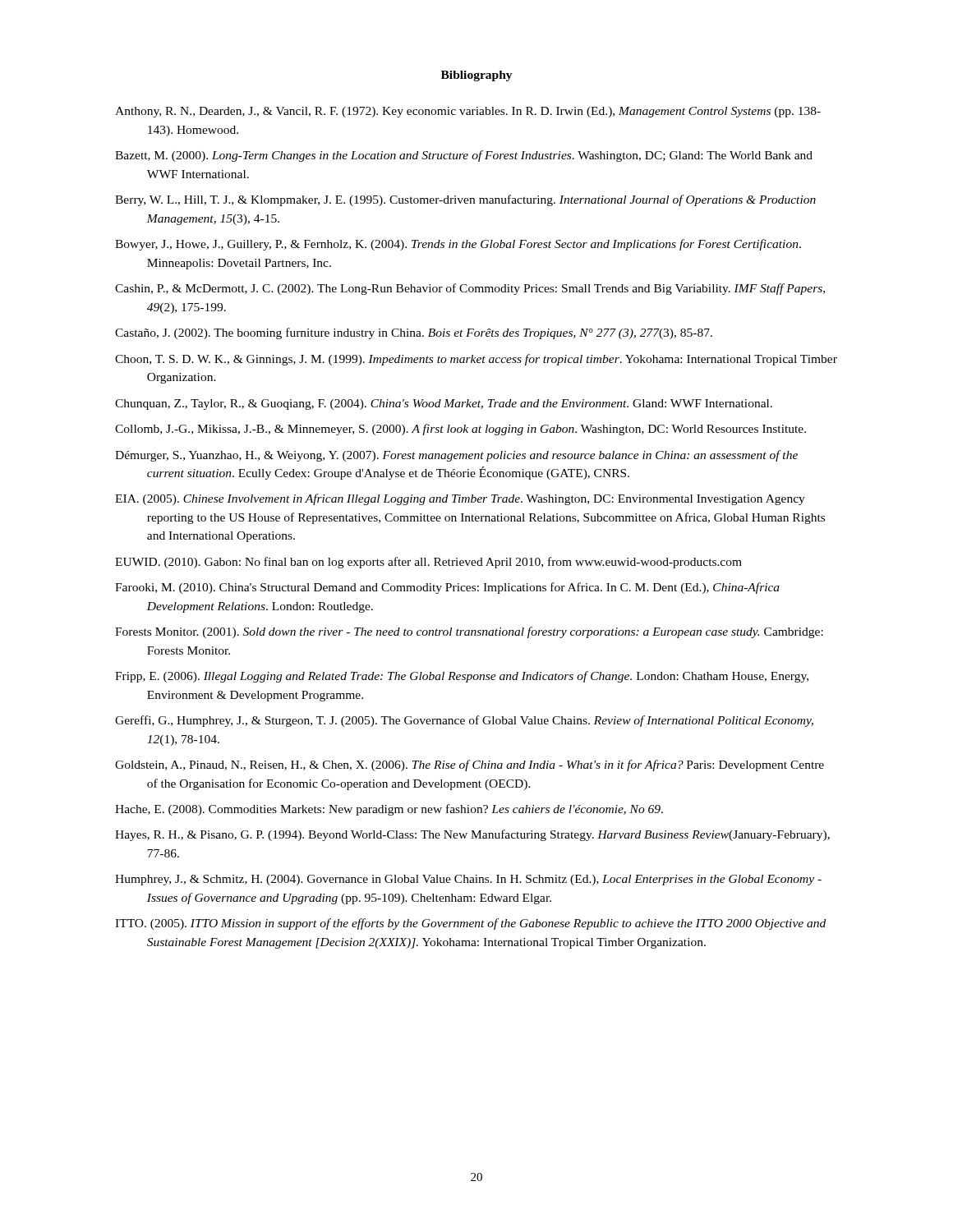Locate the block of text that opens with "Castaño, J. (2002). The"
The height and width of the screenshot is (1232, 953).
coord(414,332)
